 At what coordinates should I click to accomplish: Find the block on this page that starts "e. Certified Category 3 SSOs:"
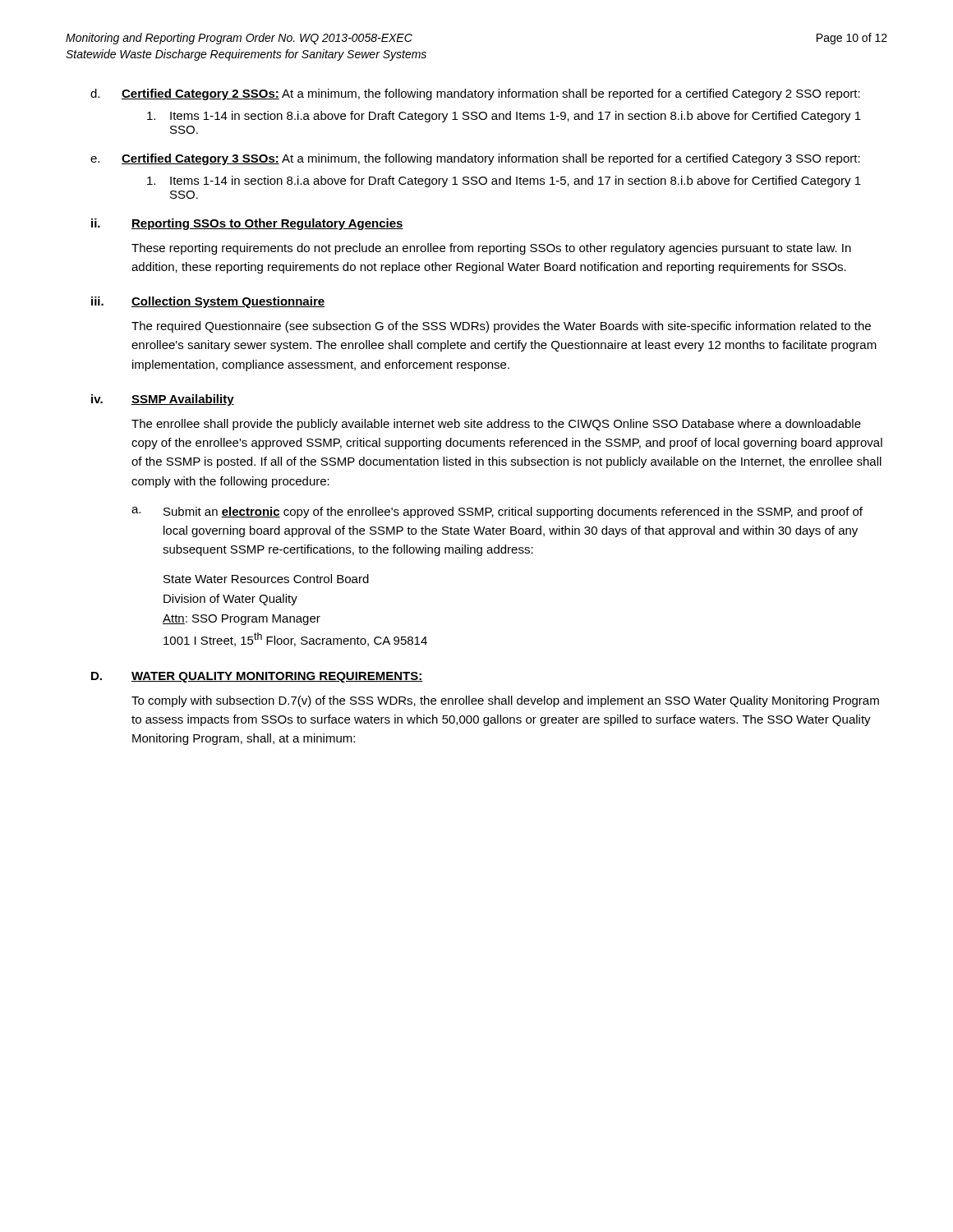point(489,176)
